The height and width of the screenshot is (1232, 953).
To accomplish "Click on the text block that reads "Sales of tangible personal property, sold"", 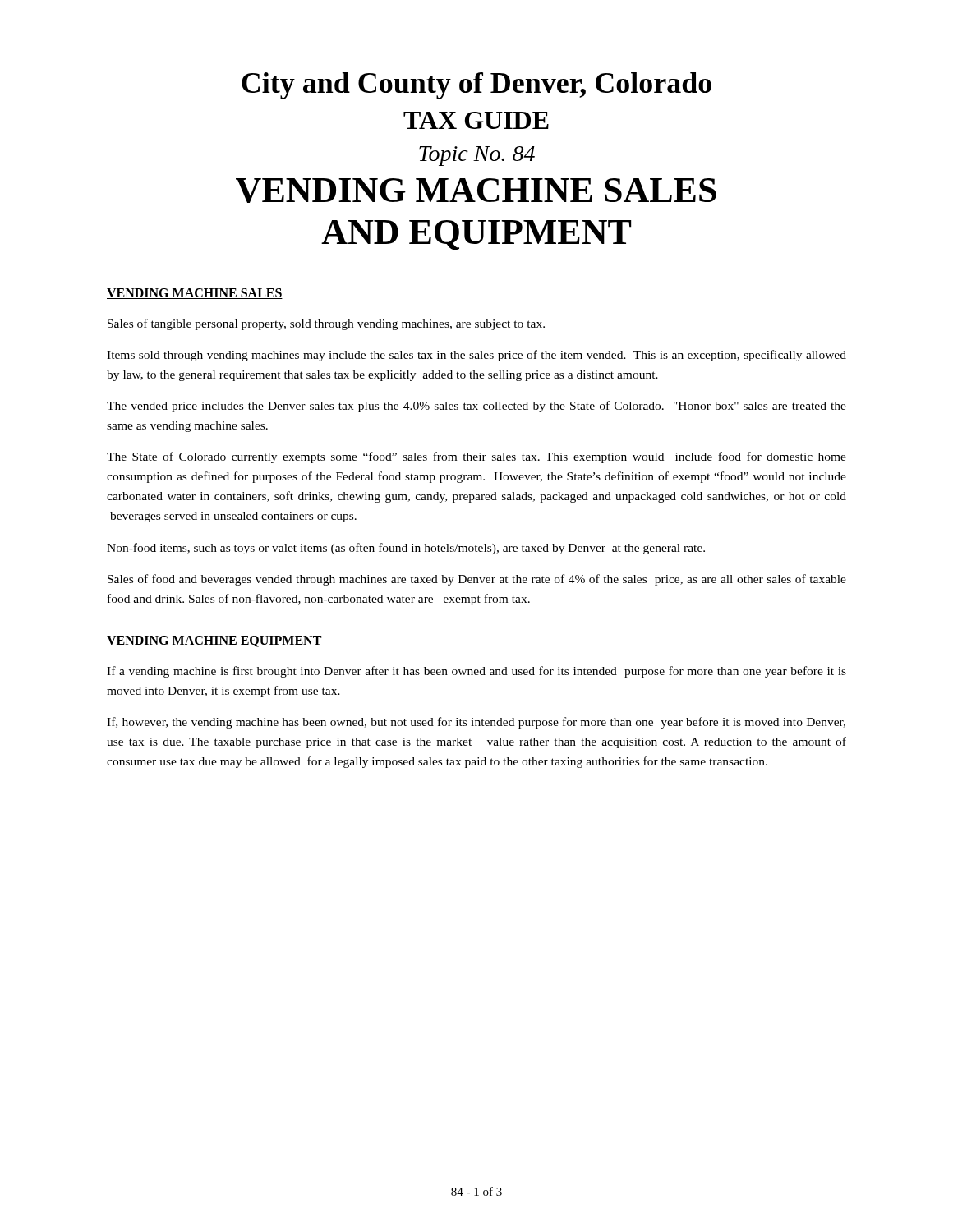I will coord(326,323).
